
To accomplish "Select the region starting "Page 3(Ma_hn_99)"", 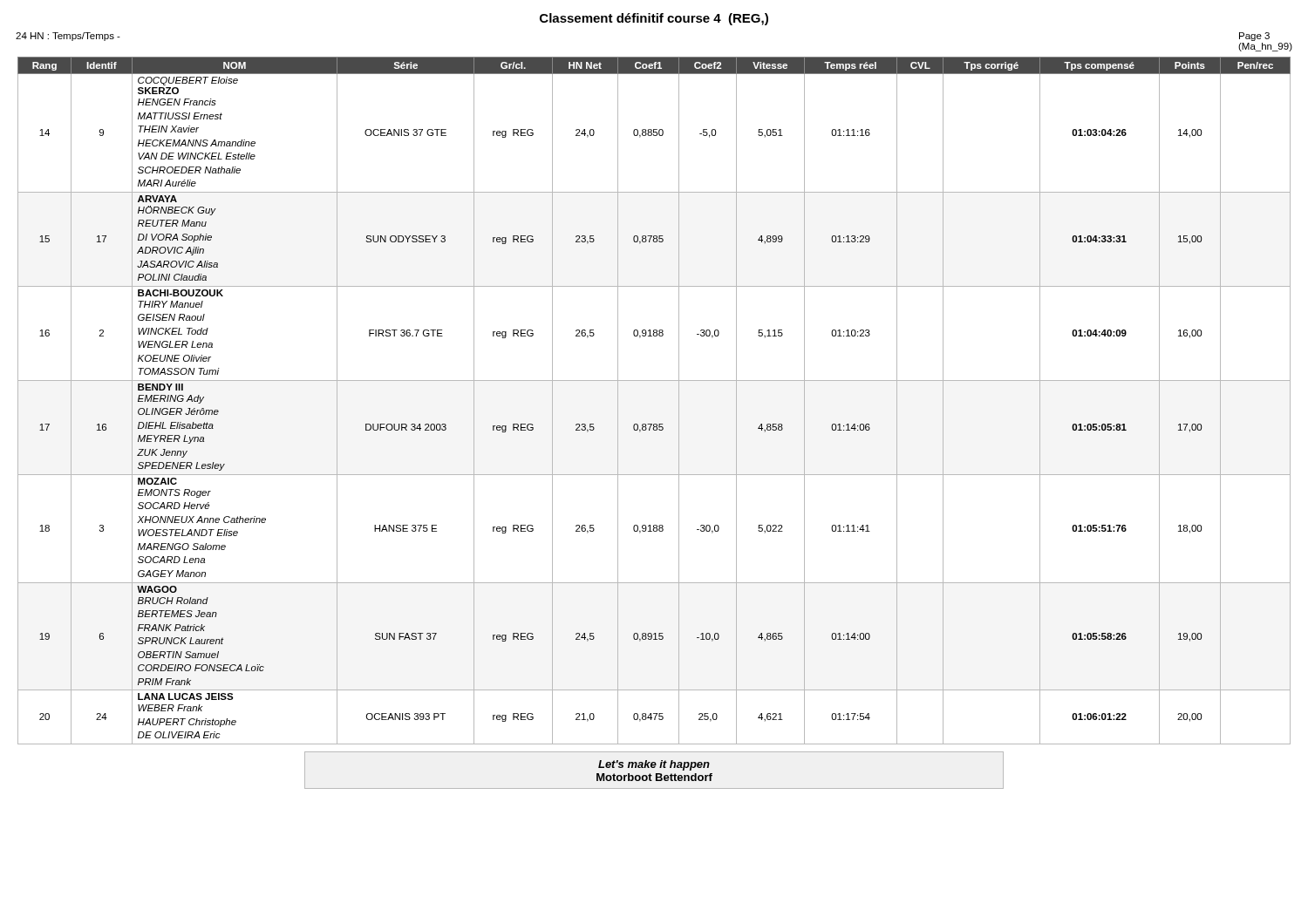I will coord(1265,41).
